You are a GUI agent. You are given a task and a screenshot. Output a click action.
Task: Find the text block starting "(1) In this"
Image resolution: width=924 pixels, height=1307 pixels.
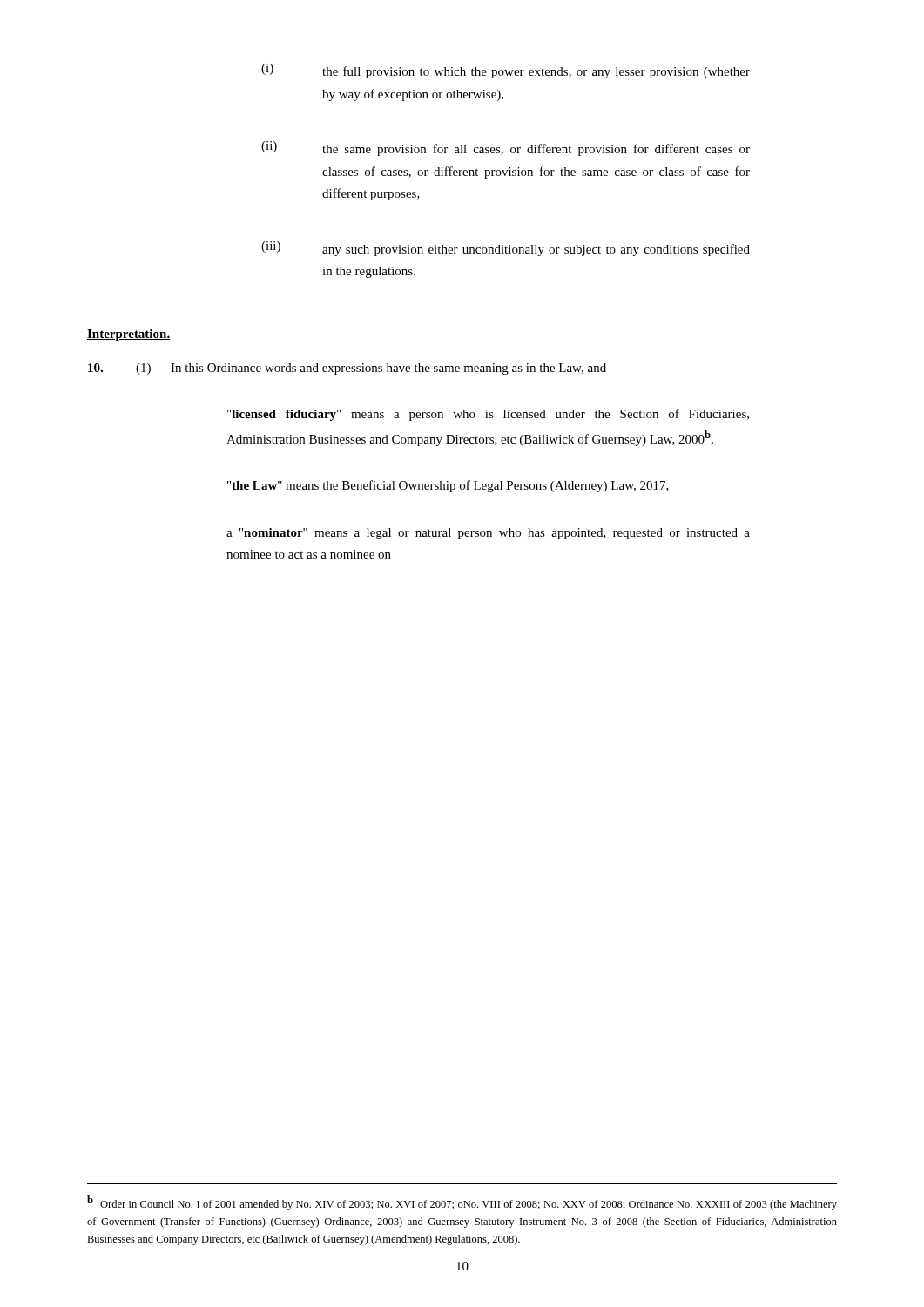click(x=462, y=368)
